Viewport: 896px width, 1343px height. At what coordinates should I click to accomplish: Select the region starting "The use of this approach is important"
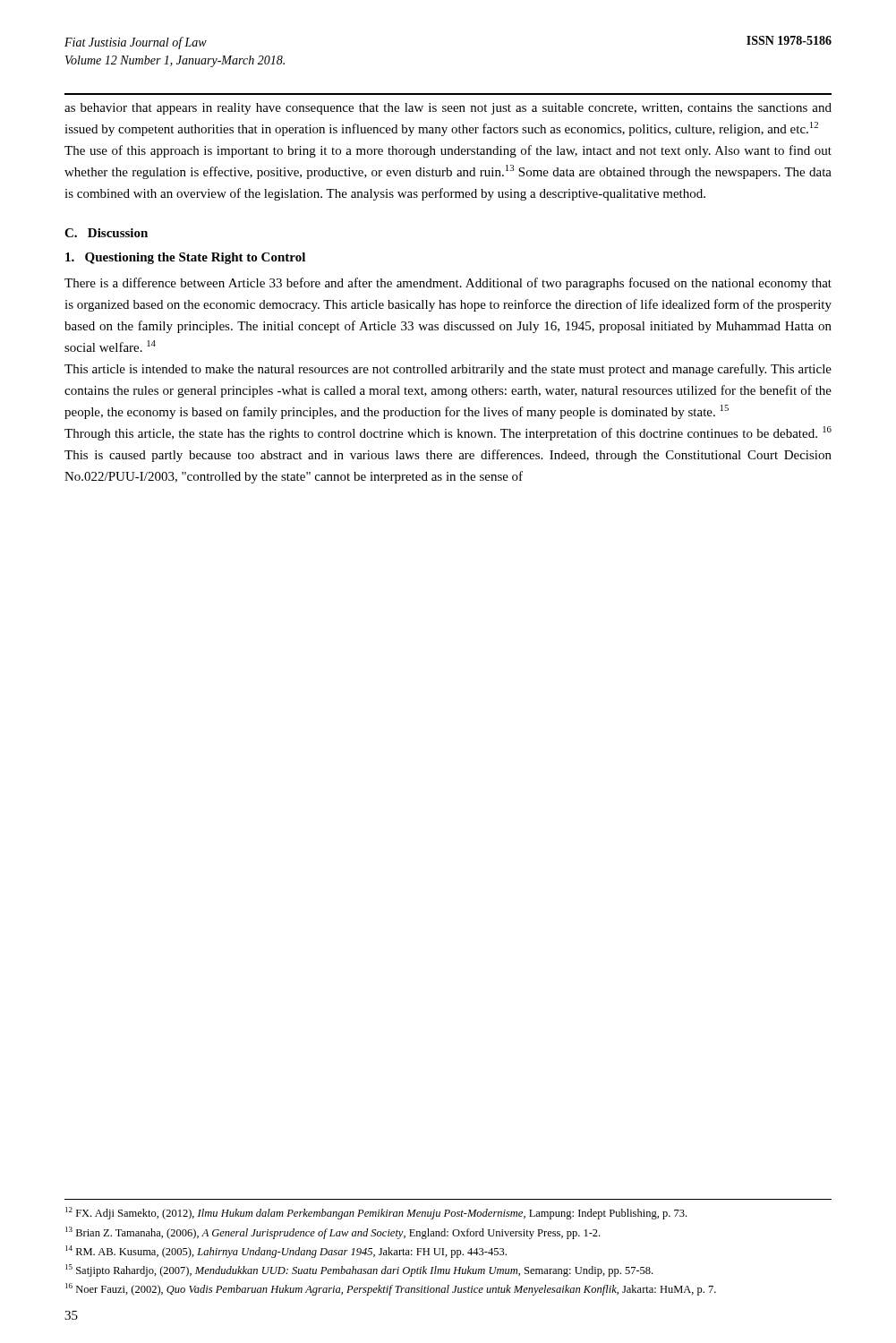(x=448, y=172)
